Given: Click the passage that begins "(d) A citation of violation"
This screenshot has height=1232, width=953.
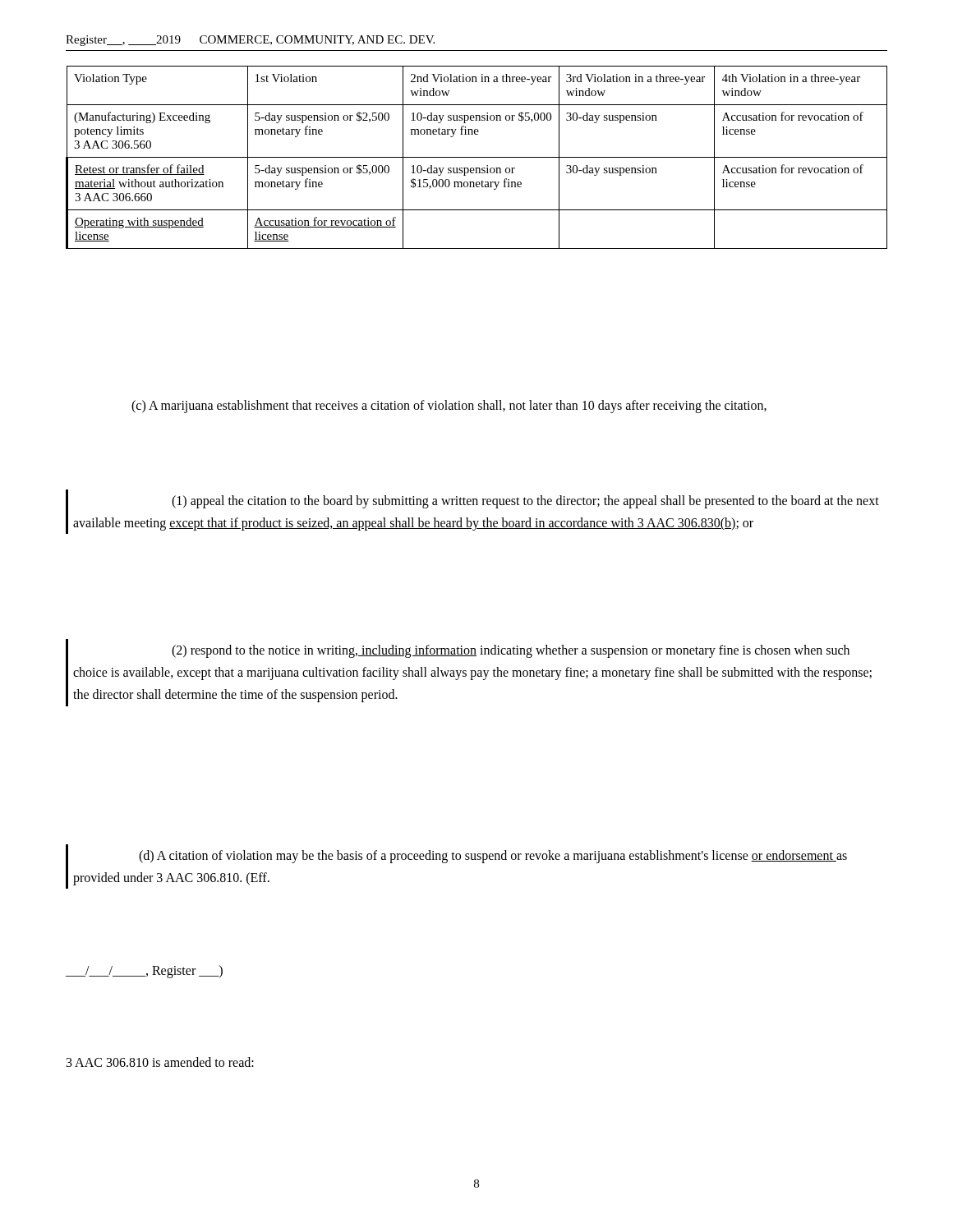Looking at the screenshot, I should (480, 867).
